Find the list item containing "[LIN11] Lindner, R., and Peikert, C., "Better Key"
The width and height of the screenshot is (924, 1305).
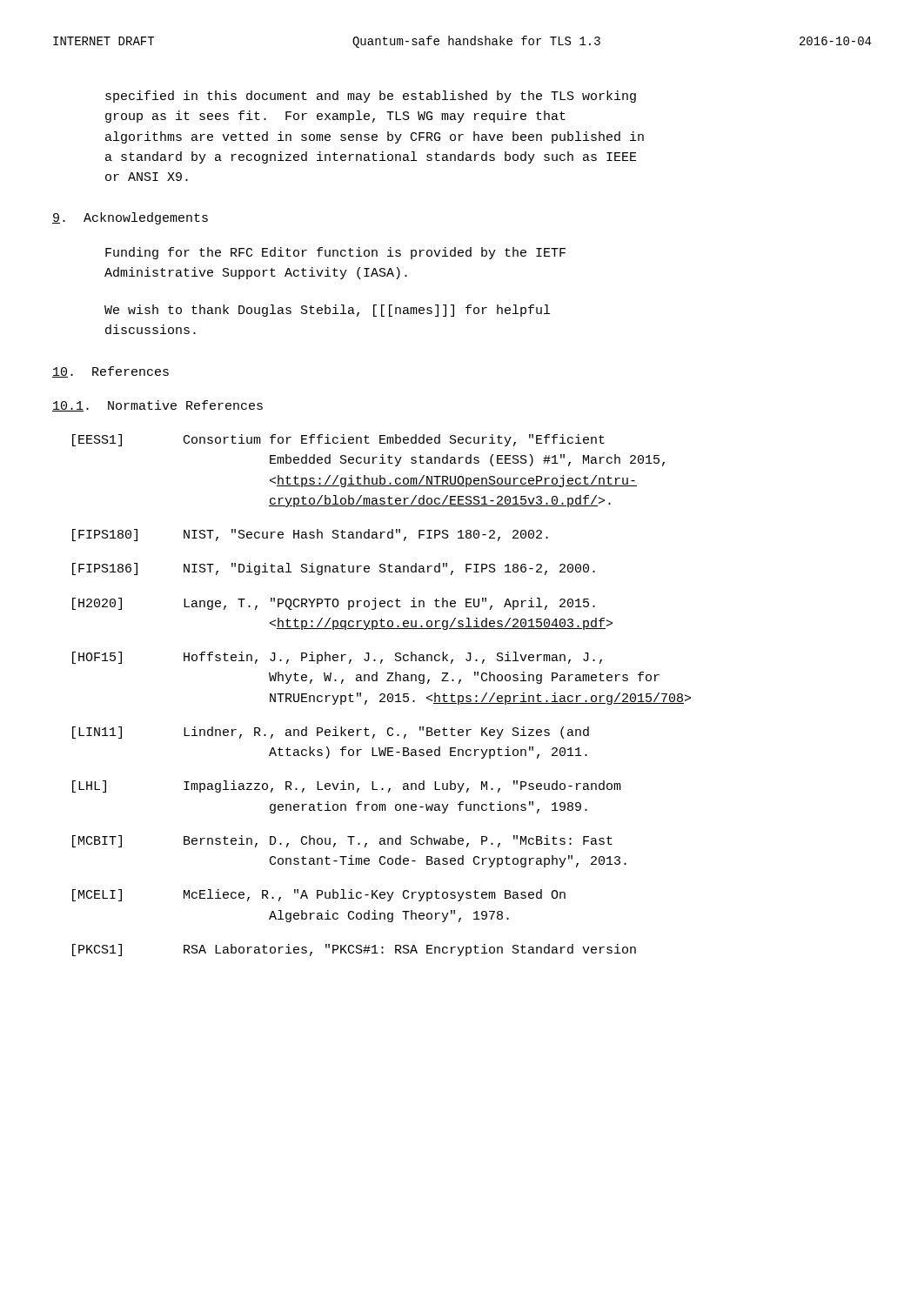(321, 743)
